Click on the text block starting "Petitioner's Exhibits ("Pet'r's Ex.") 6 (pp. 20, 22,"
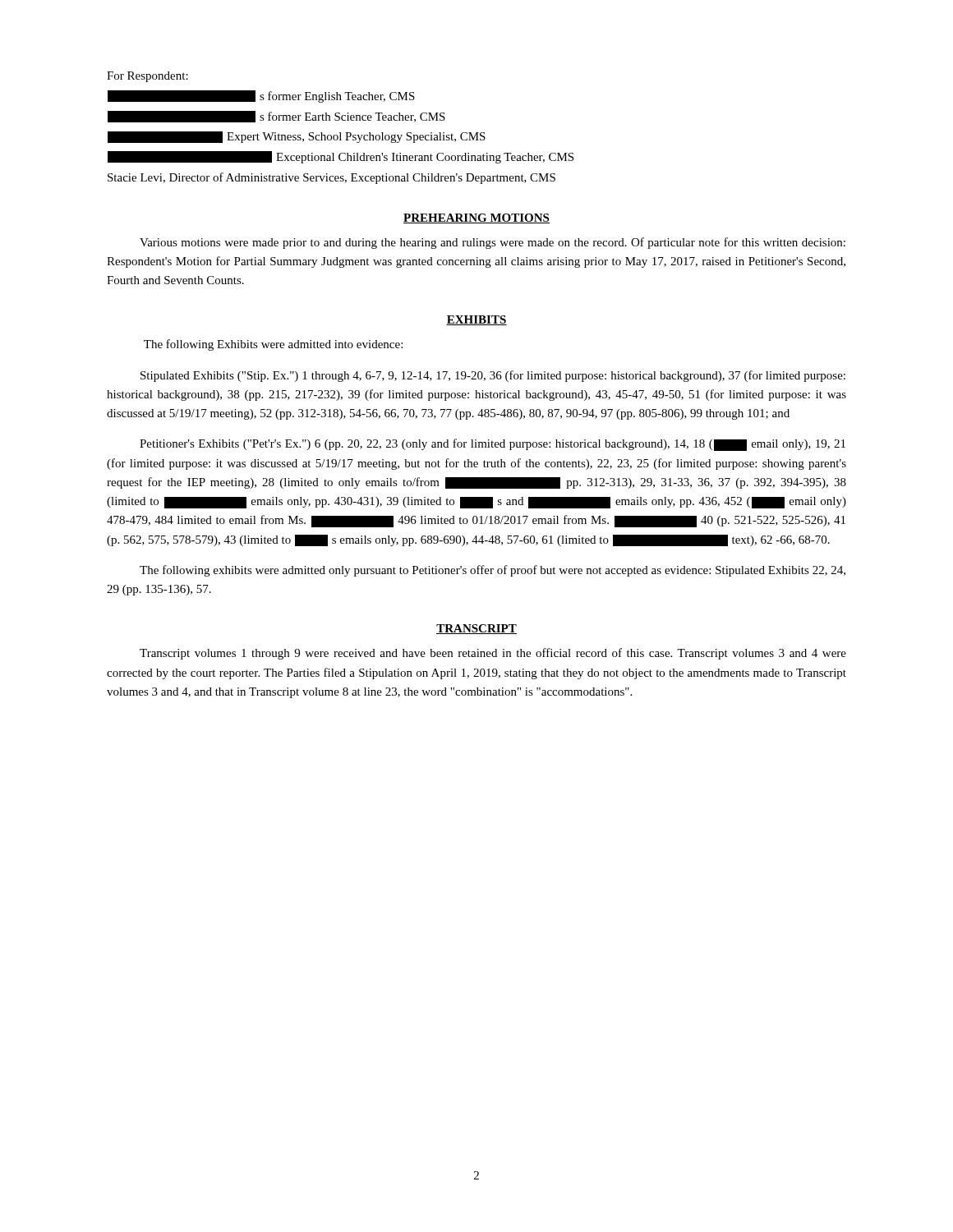 click(476, 492)
